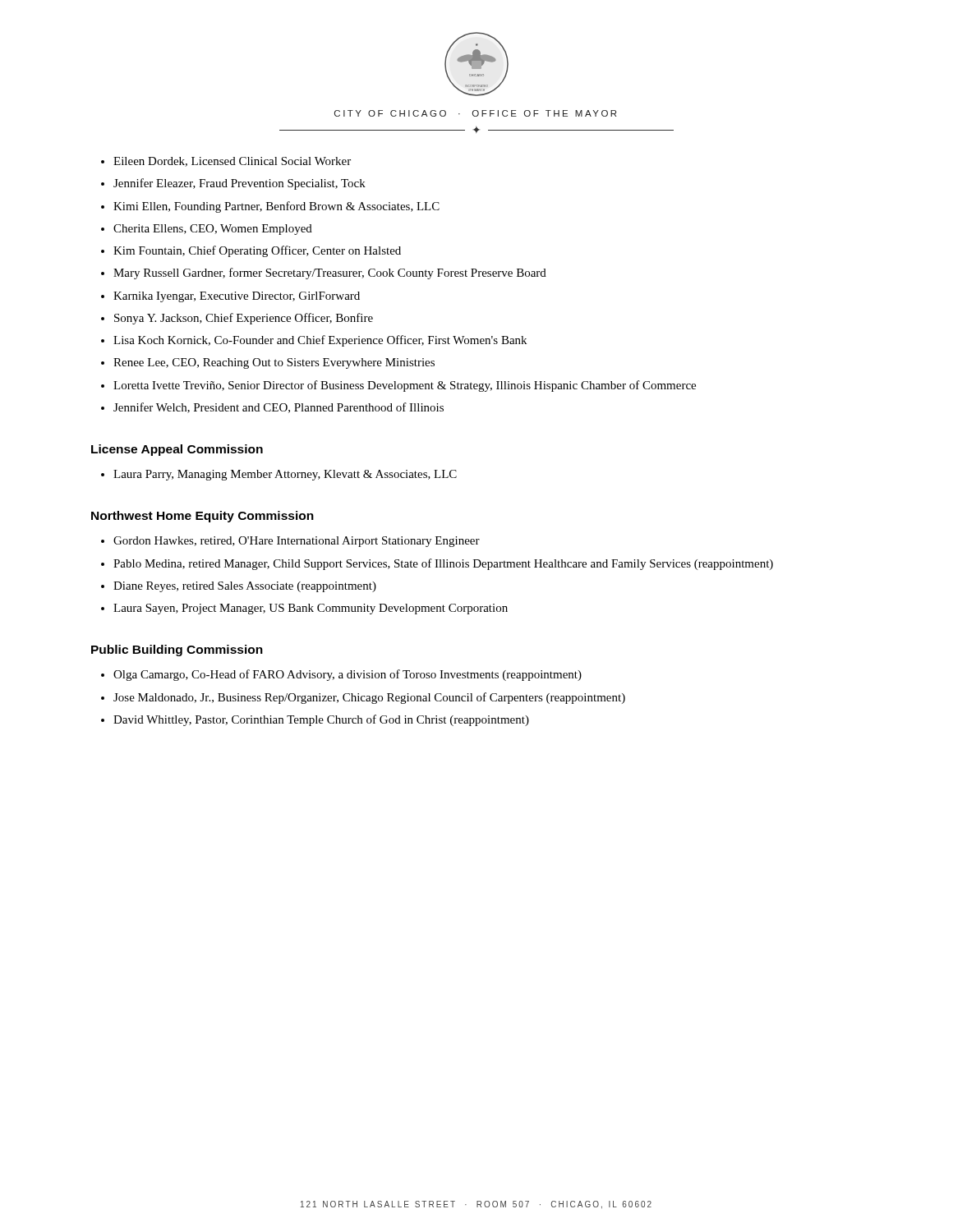
Task: Click on the block starting "Cherita Ellens, CEO, Women"
Action: pos(213,230)
